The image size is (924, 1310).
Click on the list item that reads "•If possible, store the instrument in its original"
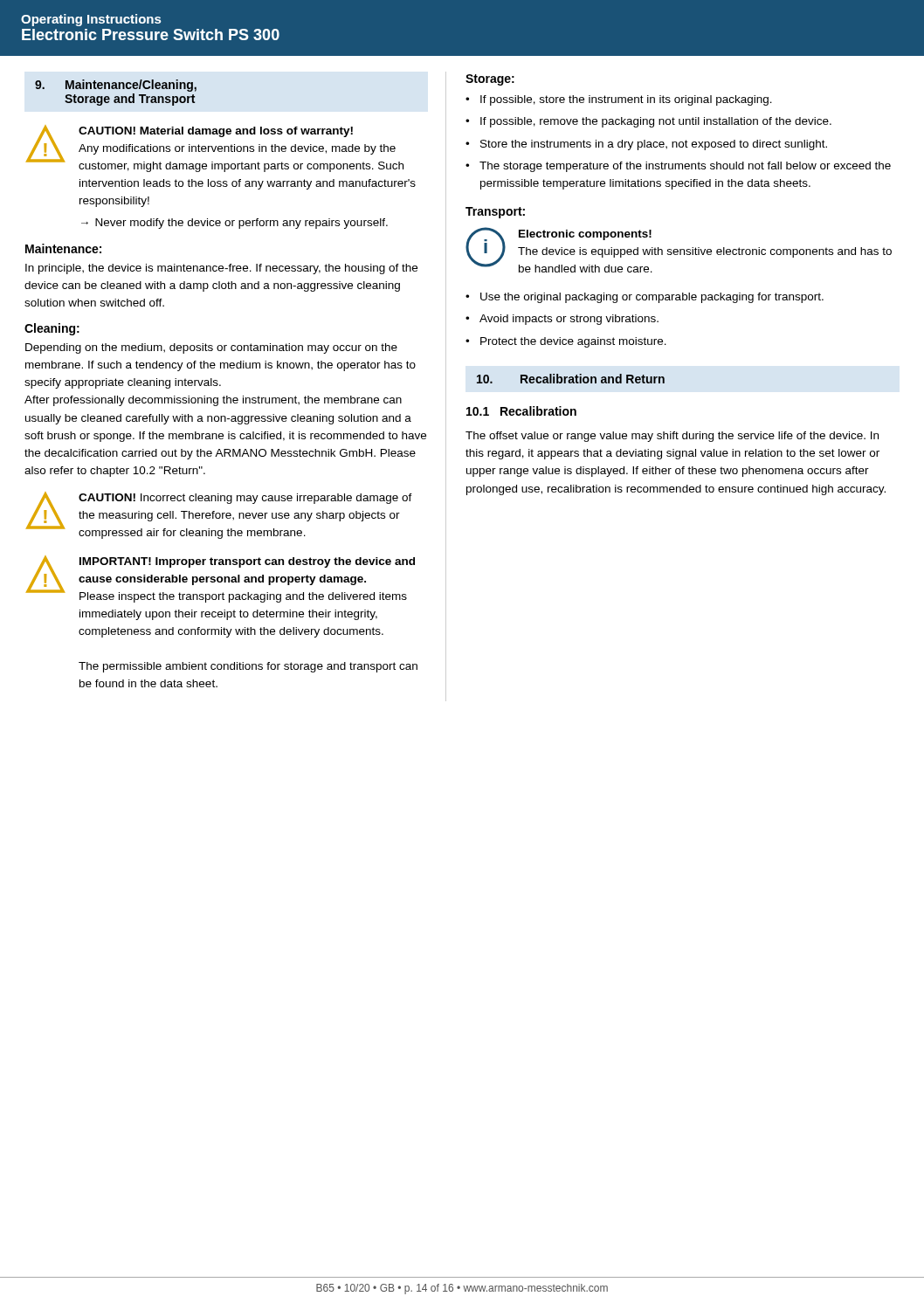tap(683, 142)
